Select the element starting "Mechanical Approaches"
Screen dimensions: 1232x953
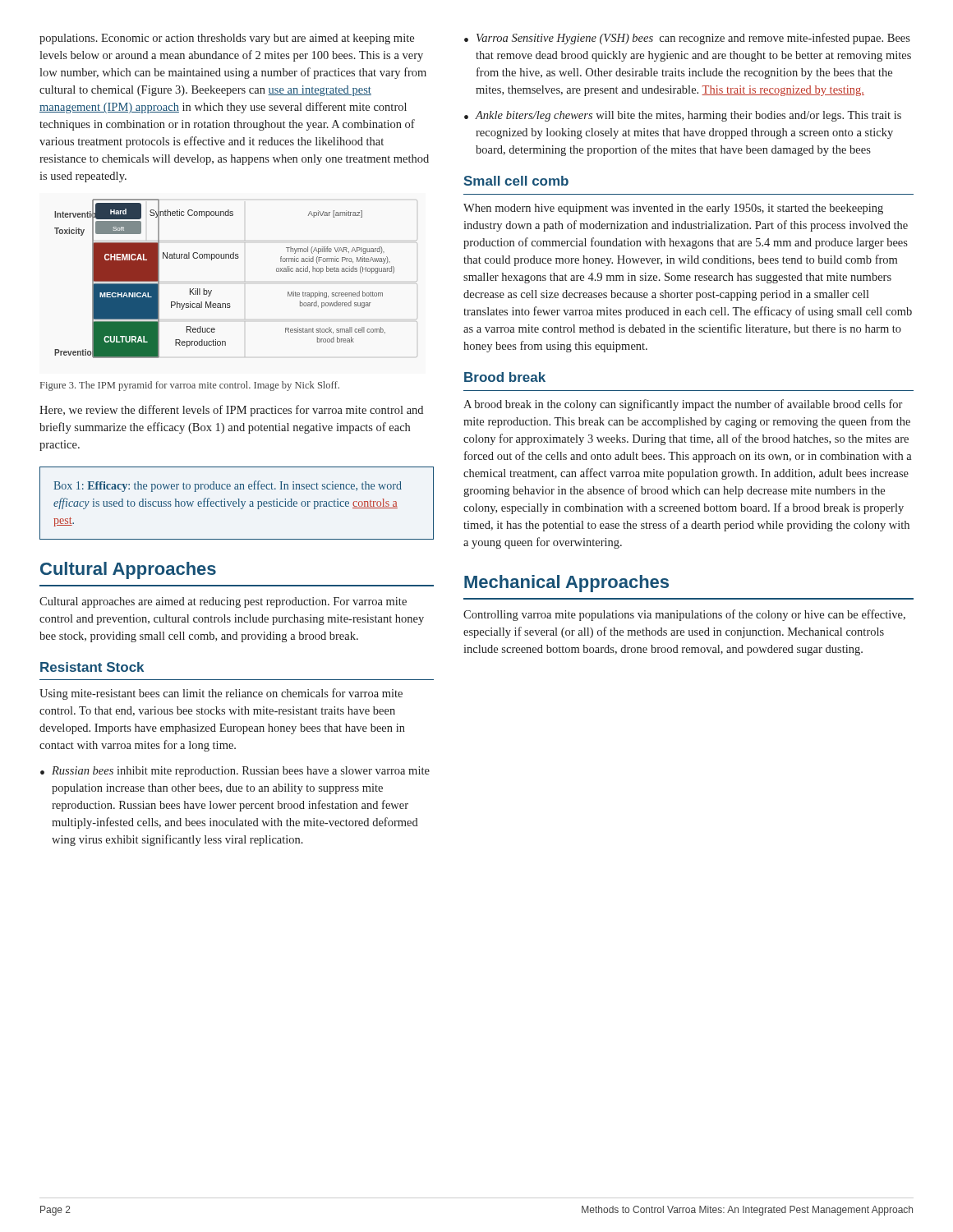tap(566, 584)
